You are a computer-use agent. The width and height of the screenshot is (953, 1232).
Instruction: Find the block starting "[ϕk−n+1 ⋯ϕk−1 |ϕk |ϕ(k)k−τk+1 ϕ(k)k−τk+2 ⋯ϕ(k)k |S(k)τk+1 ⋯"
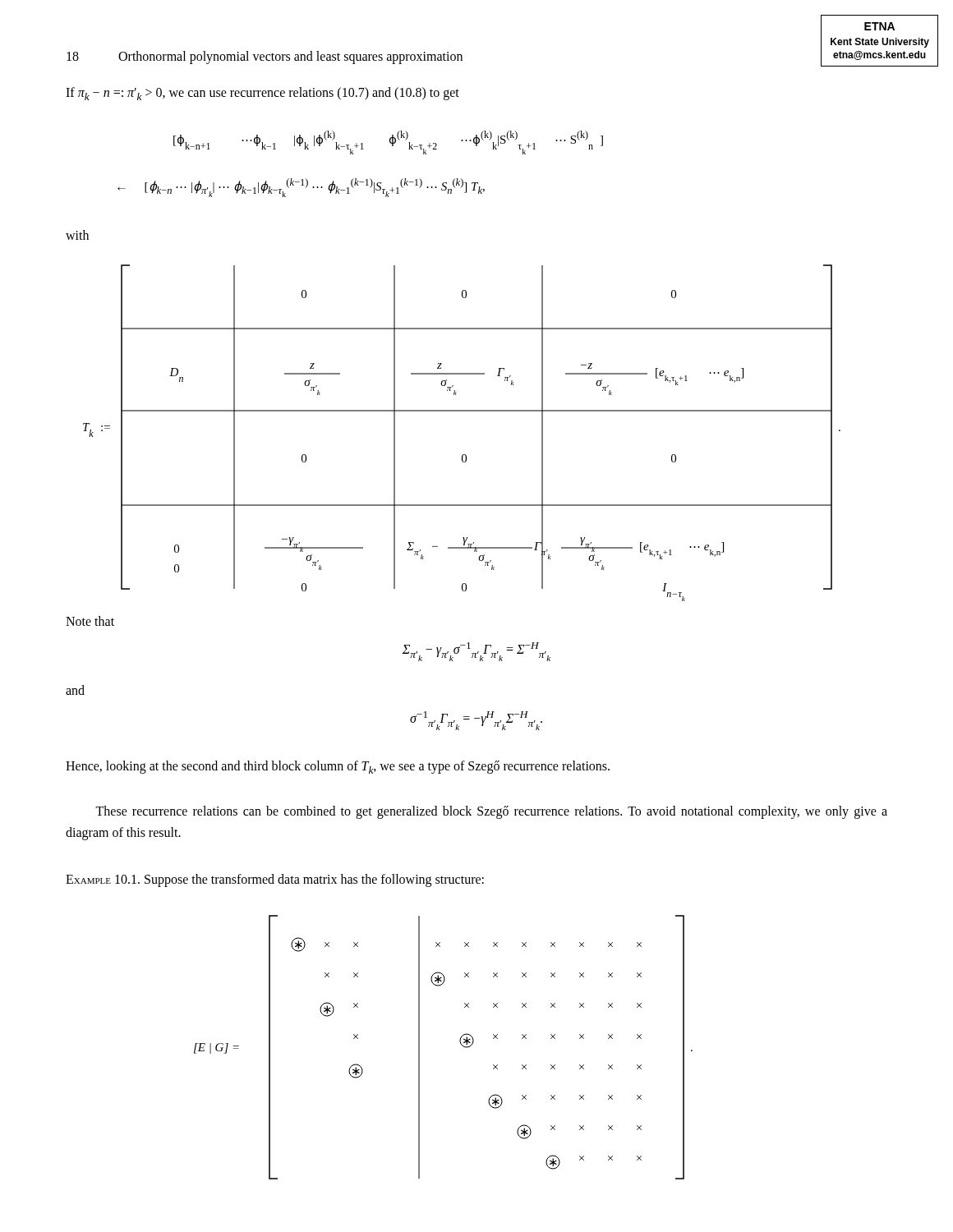tap(476, 138)
